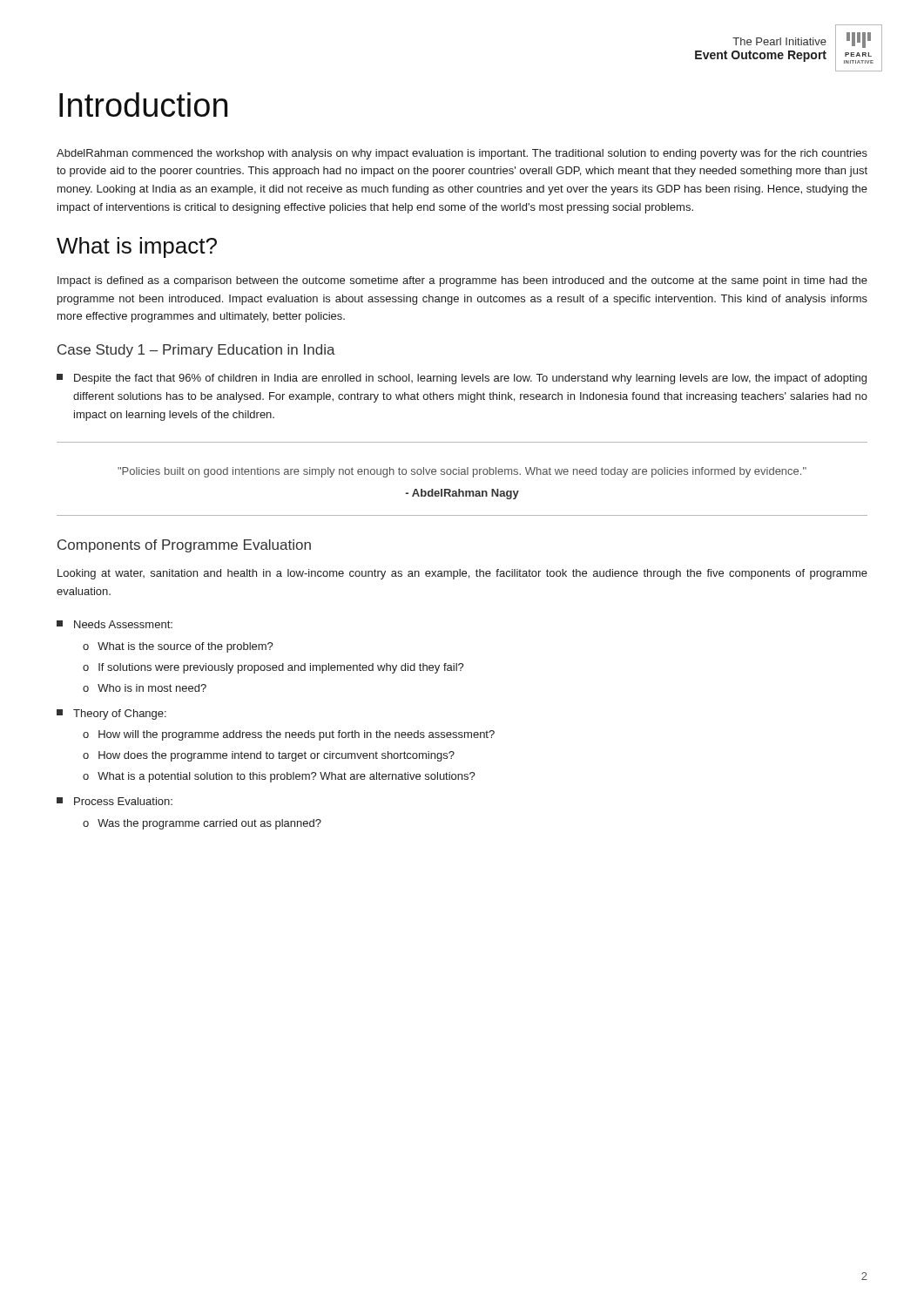Locate the list item that reads "Process Evaluation:"
The image size is (924, 1307).
tap(115, 802)
